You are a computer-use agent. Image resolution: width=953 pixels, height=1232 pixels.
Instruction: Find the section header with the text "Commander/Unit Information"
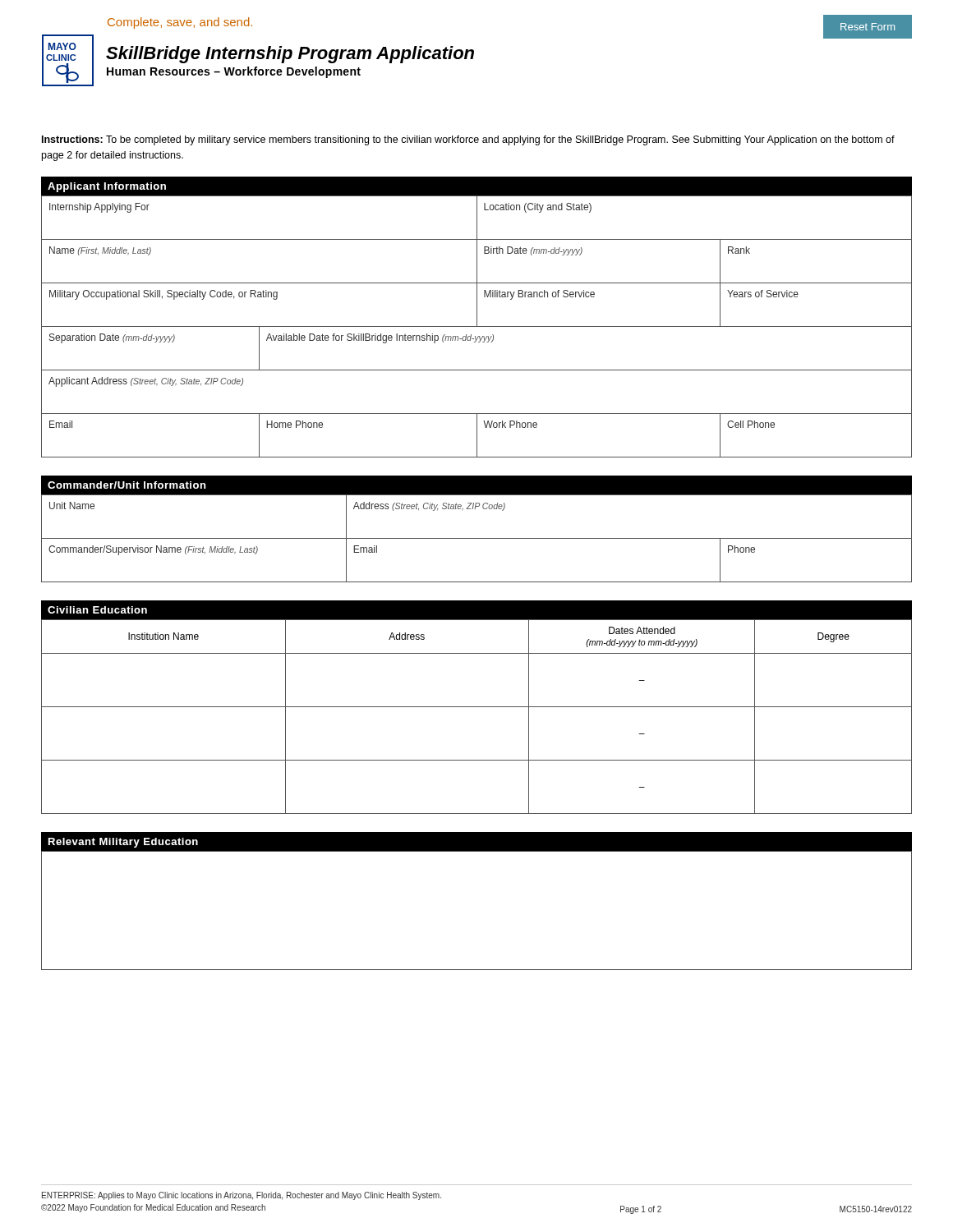(x=127, y=485)
